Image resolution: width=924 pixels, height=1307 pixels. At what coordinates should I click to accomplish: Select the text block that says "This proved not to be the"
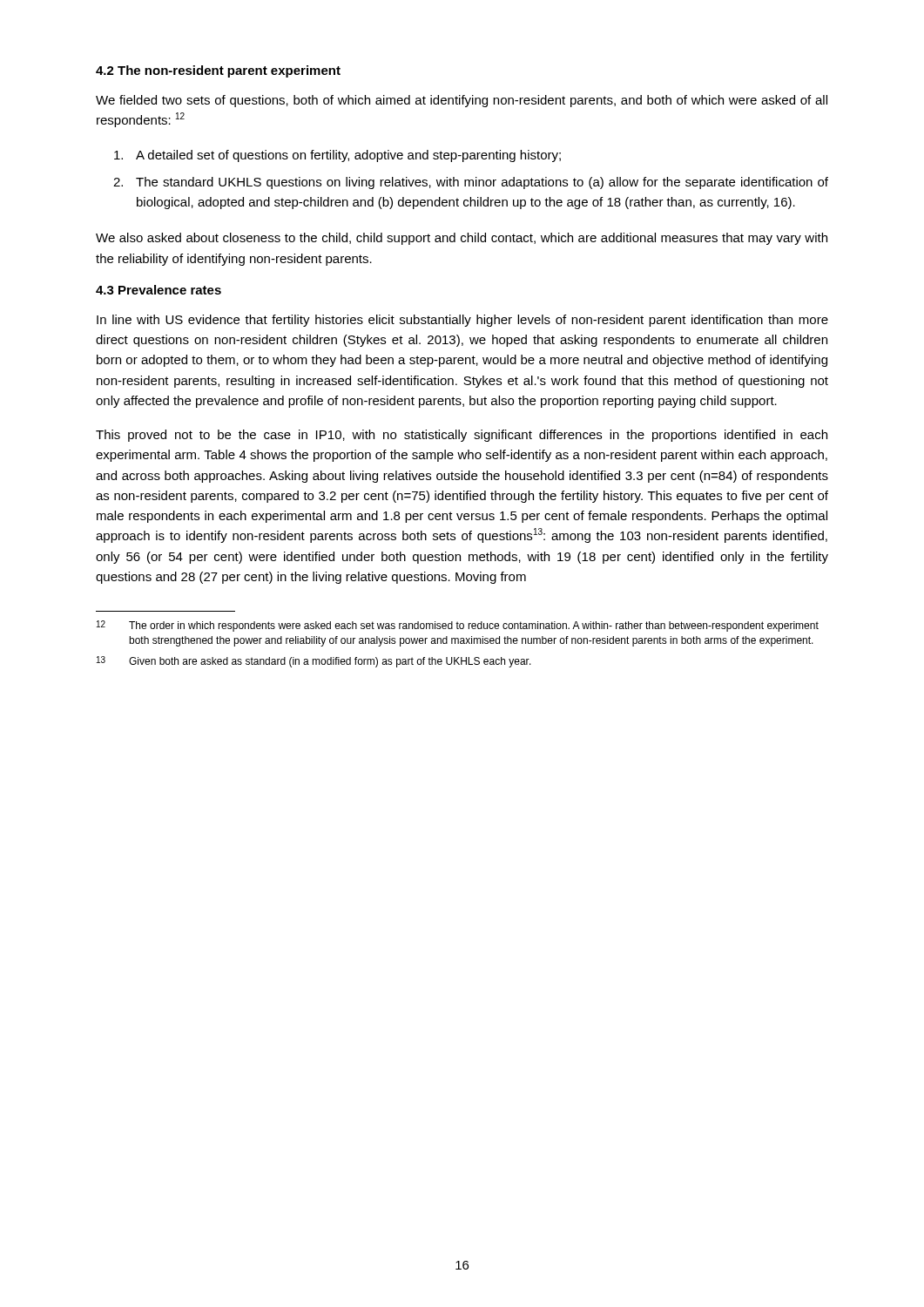tap(462, 505)
